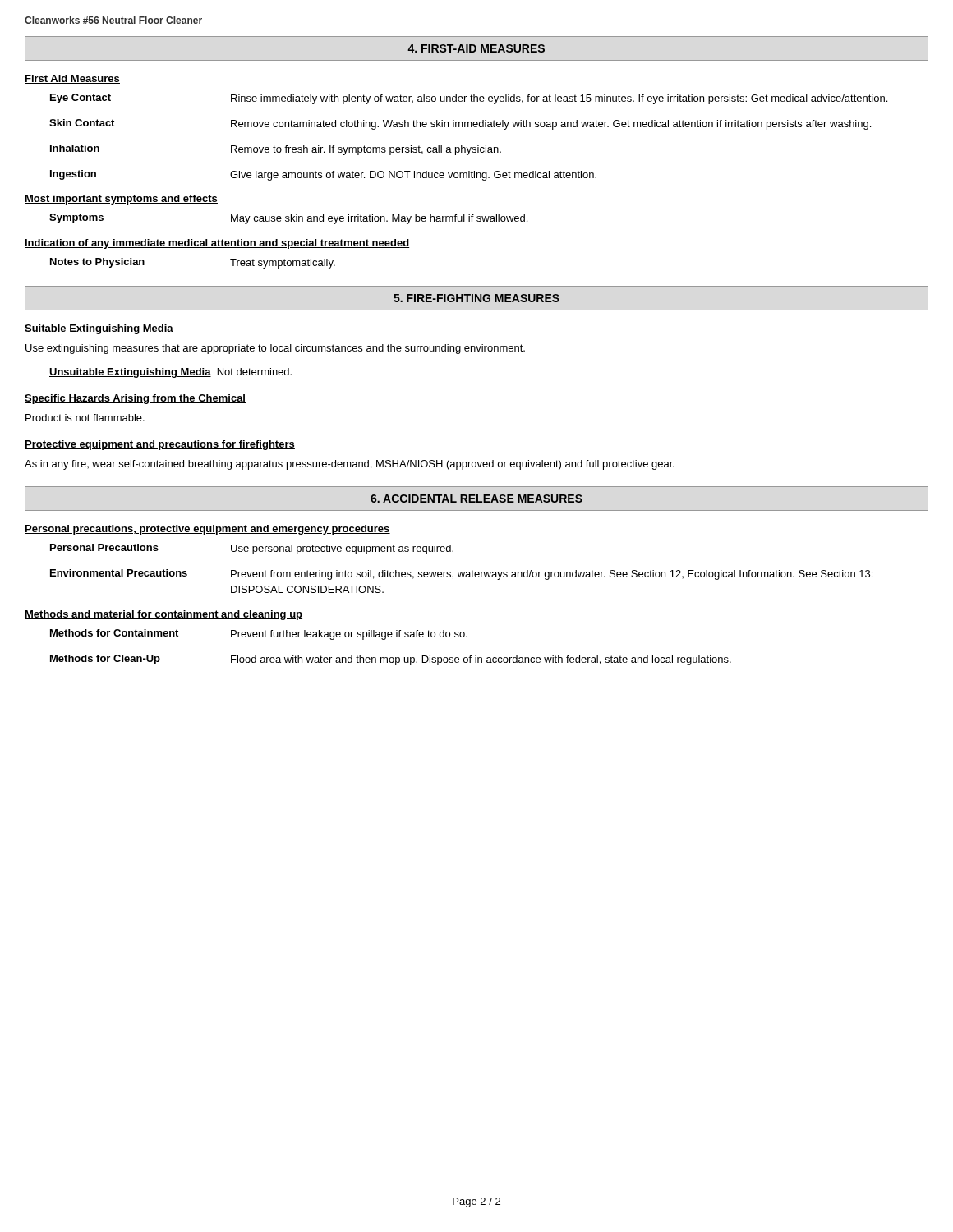Click on the text block with the text "Unsuitable Extinguishing Media Not"
953x1232 pixels.
tap(171, 372)
